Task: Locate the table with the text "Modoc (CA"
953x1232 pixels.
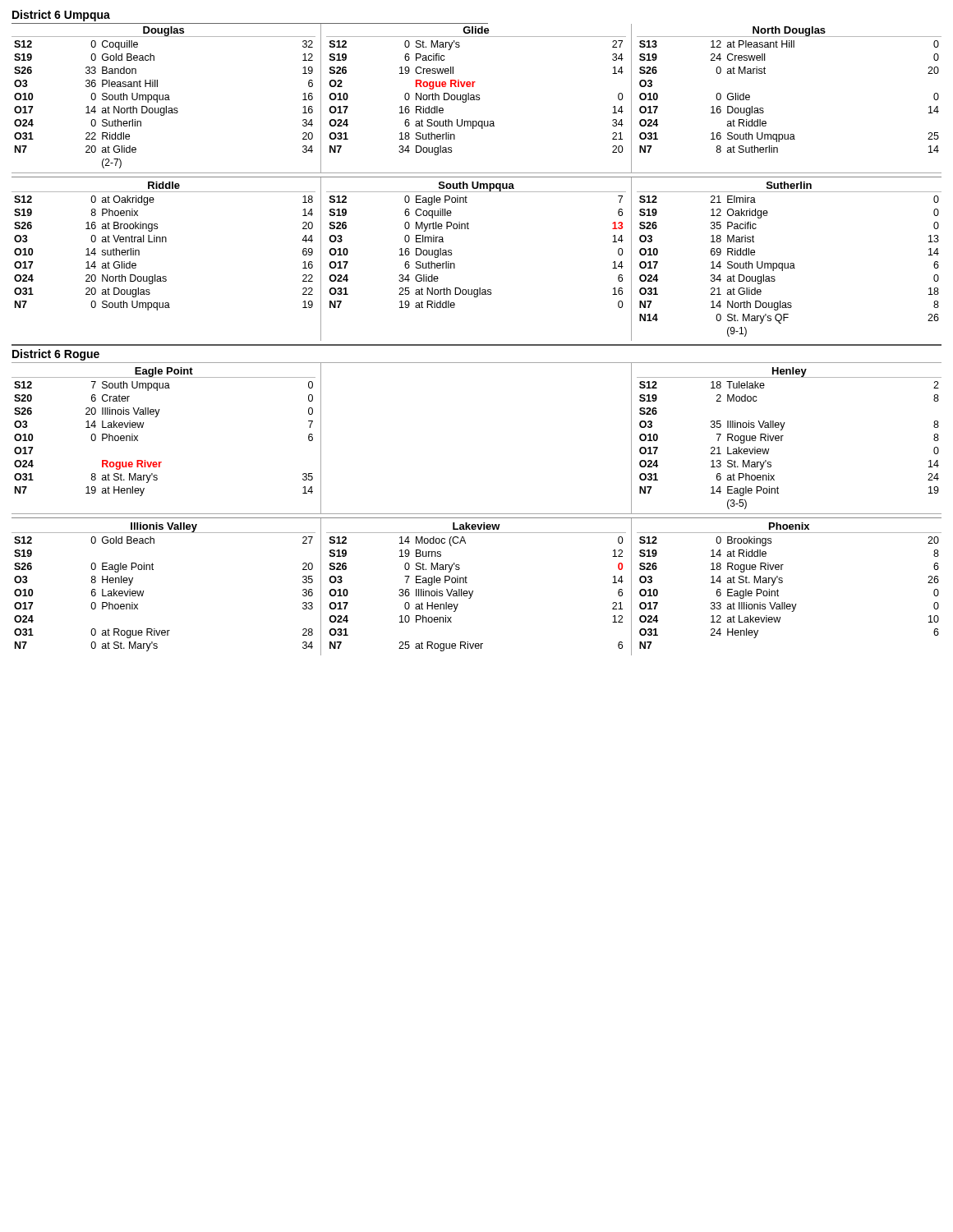Action: click(476, 587)
